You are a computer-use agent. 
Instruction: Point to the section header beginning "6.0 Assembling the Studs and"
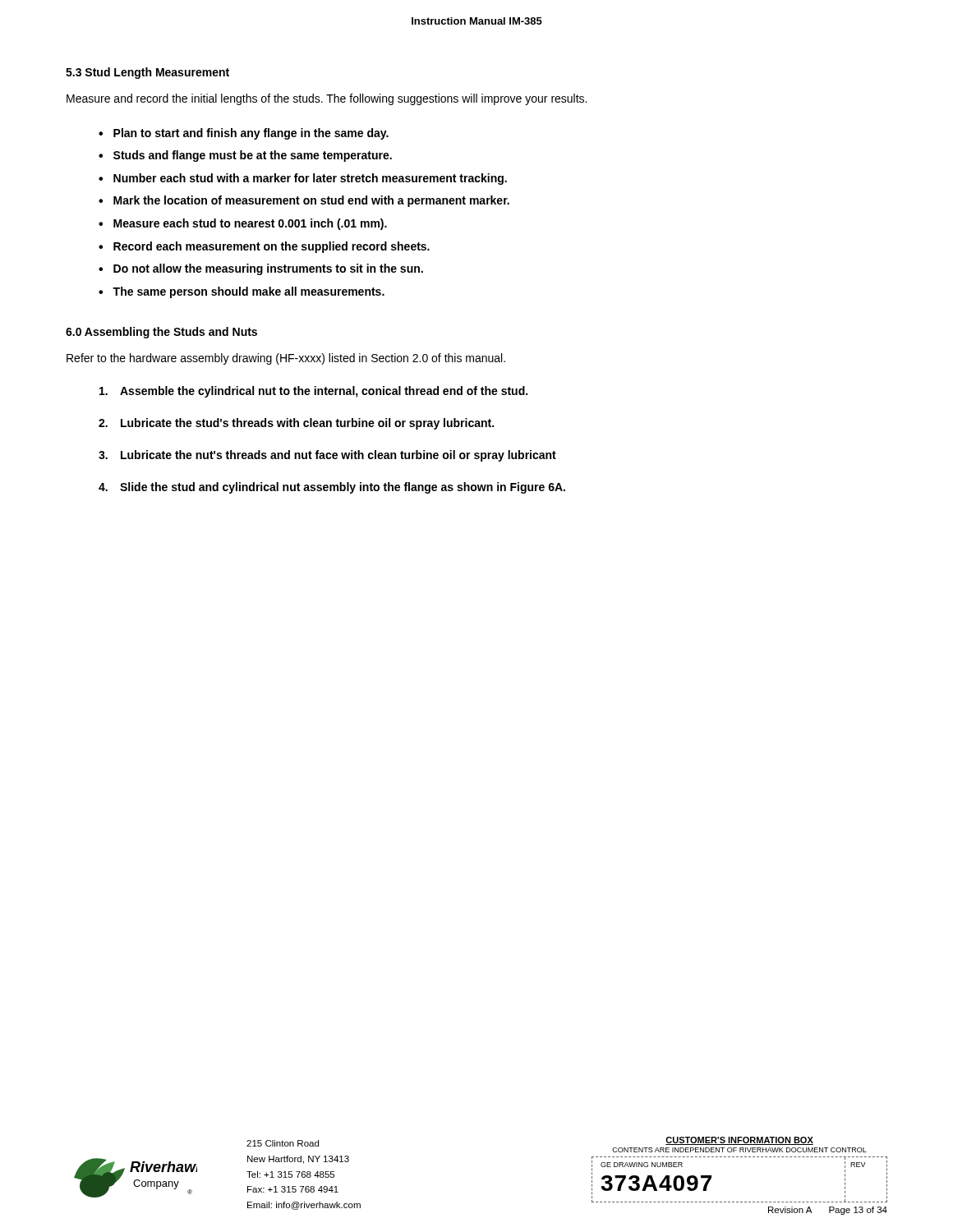[162, 332]
